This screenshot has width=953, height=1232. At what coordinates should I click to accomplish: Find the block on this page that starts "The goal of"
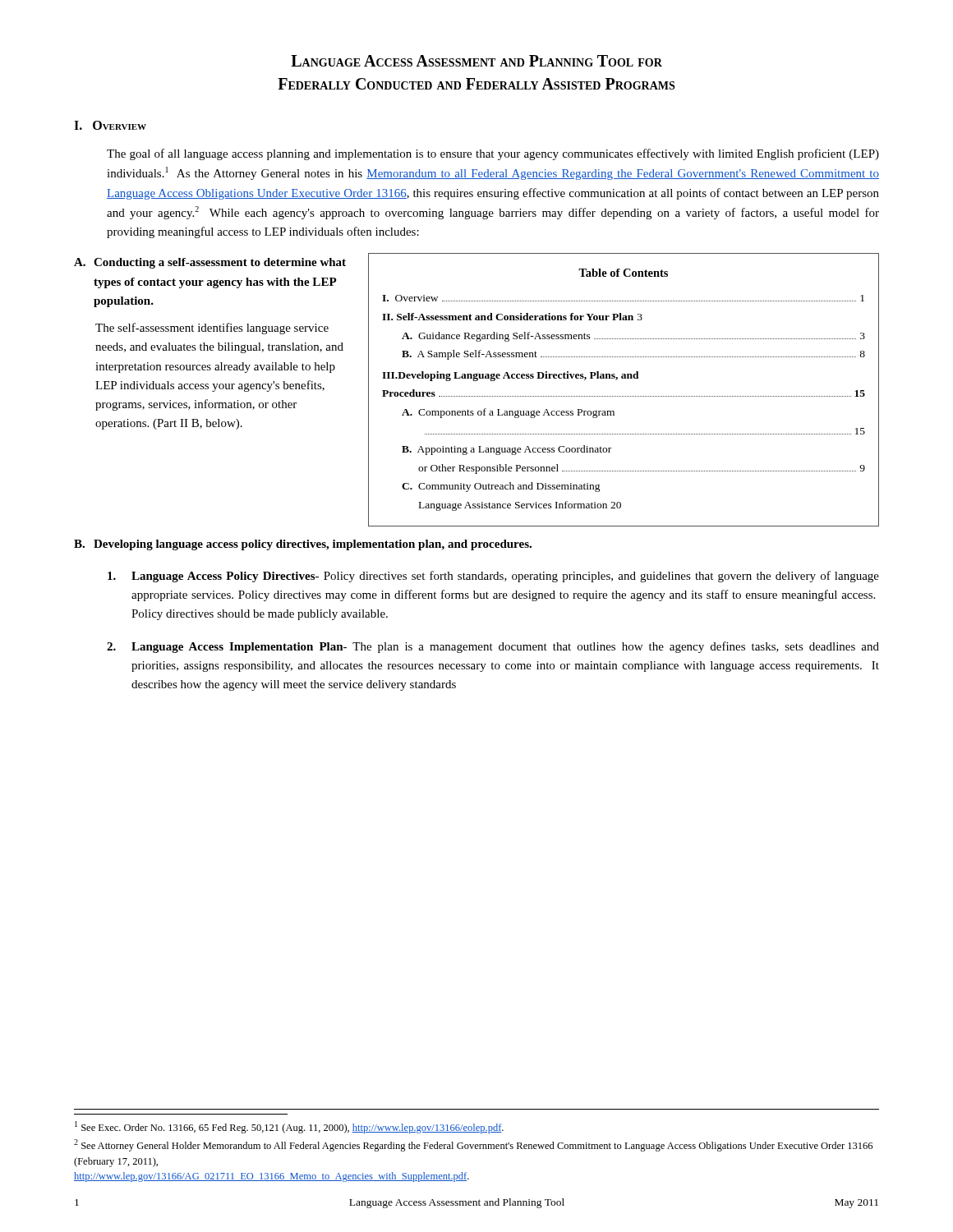click(493, 193)
